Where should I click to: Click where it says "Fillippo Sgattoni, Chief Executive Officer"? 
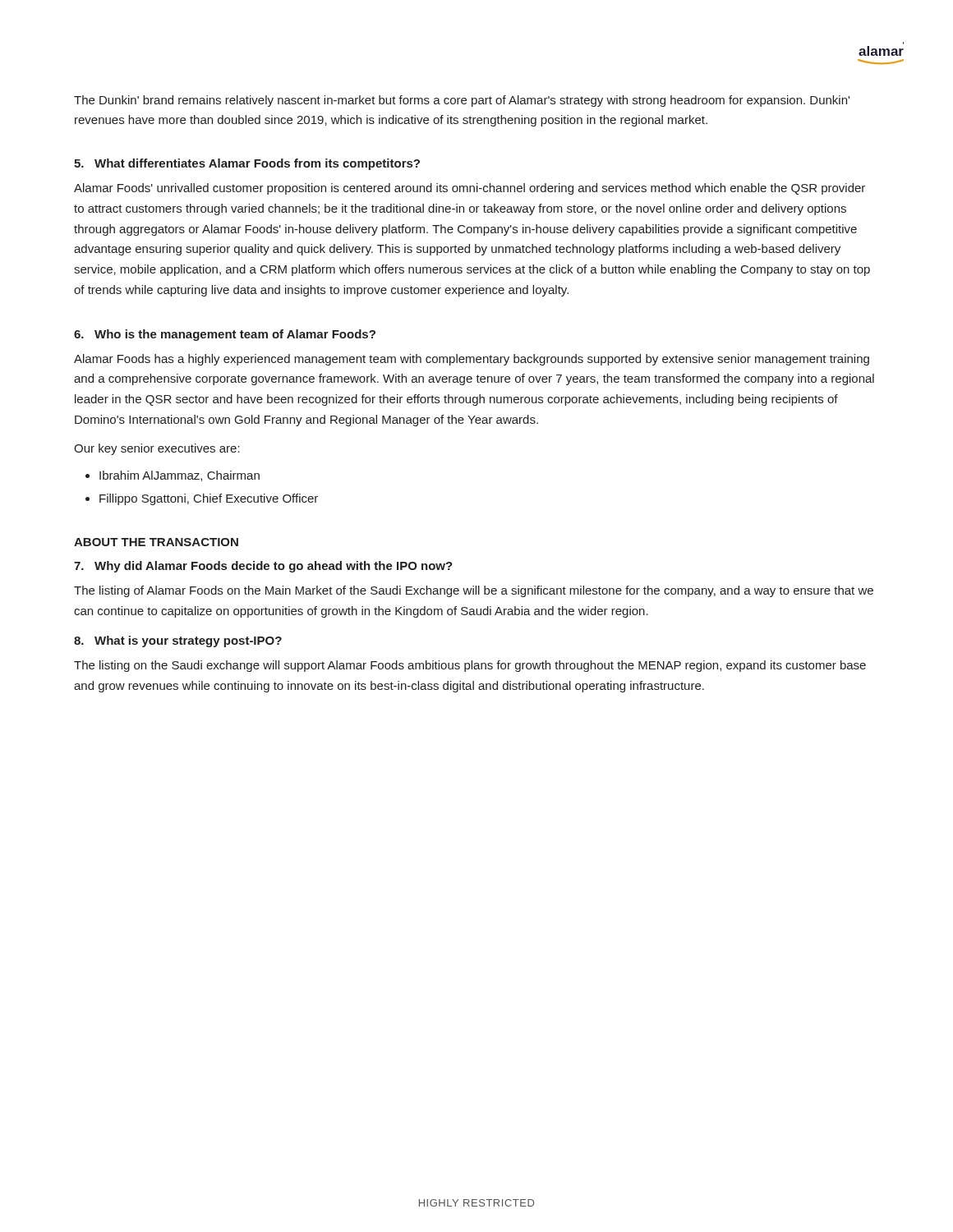click(208, 498)
